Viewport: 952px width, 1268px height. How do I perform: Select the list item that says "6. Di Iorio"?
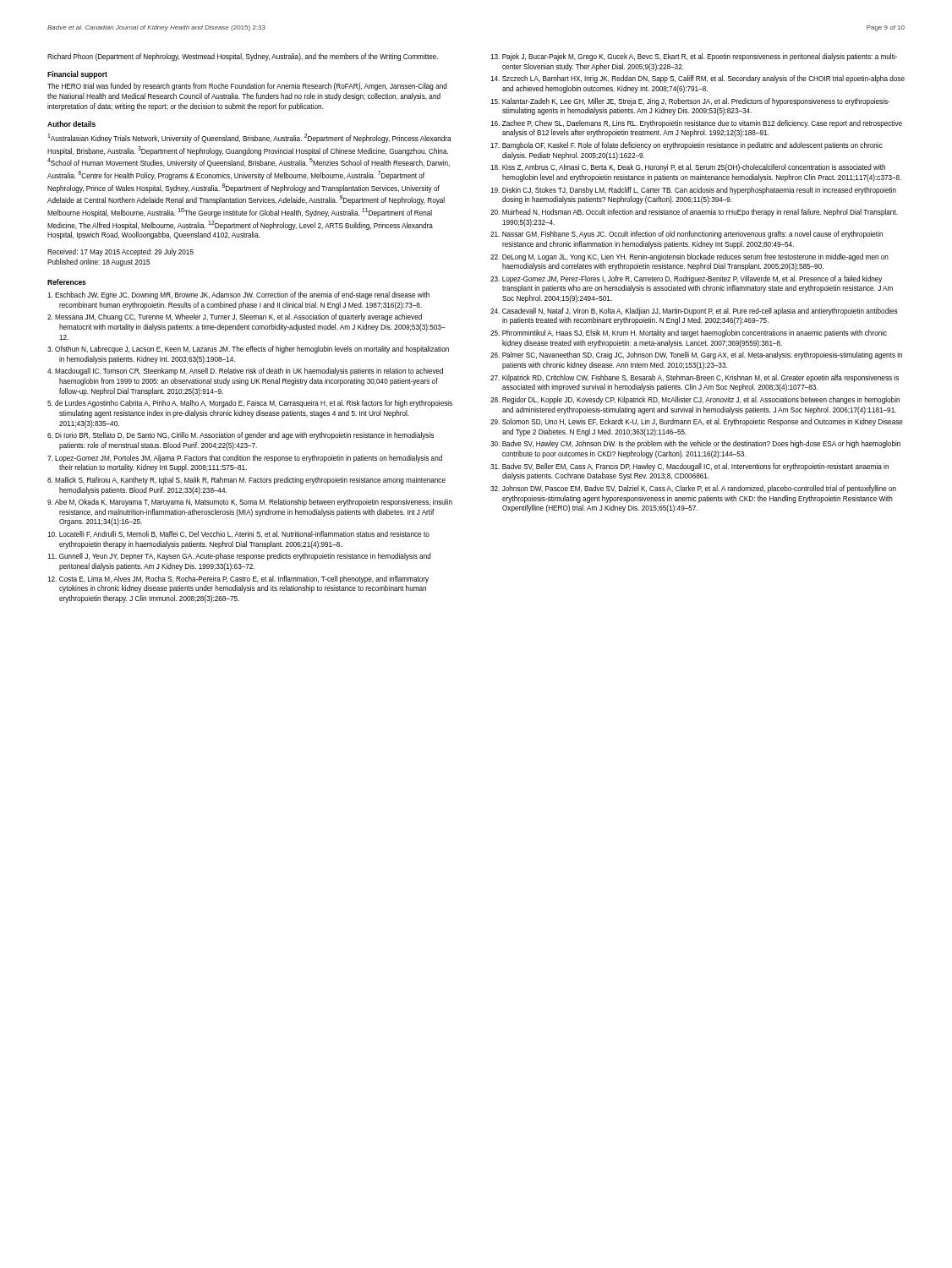[x=241, y=441]
